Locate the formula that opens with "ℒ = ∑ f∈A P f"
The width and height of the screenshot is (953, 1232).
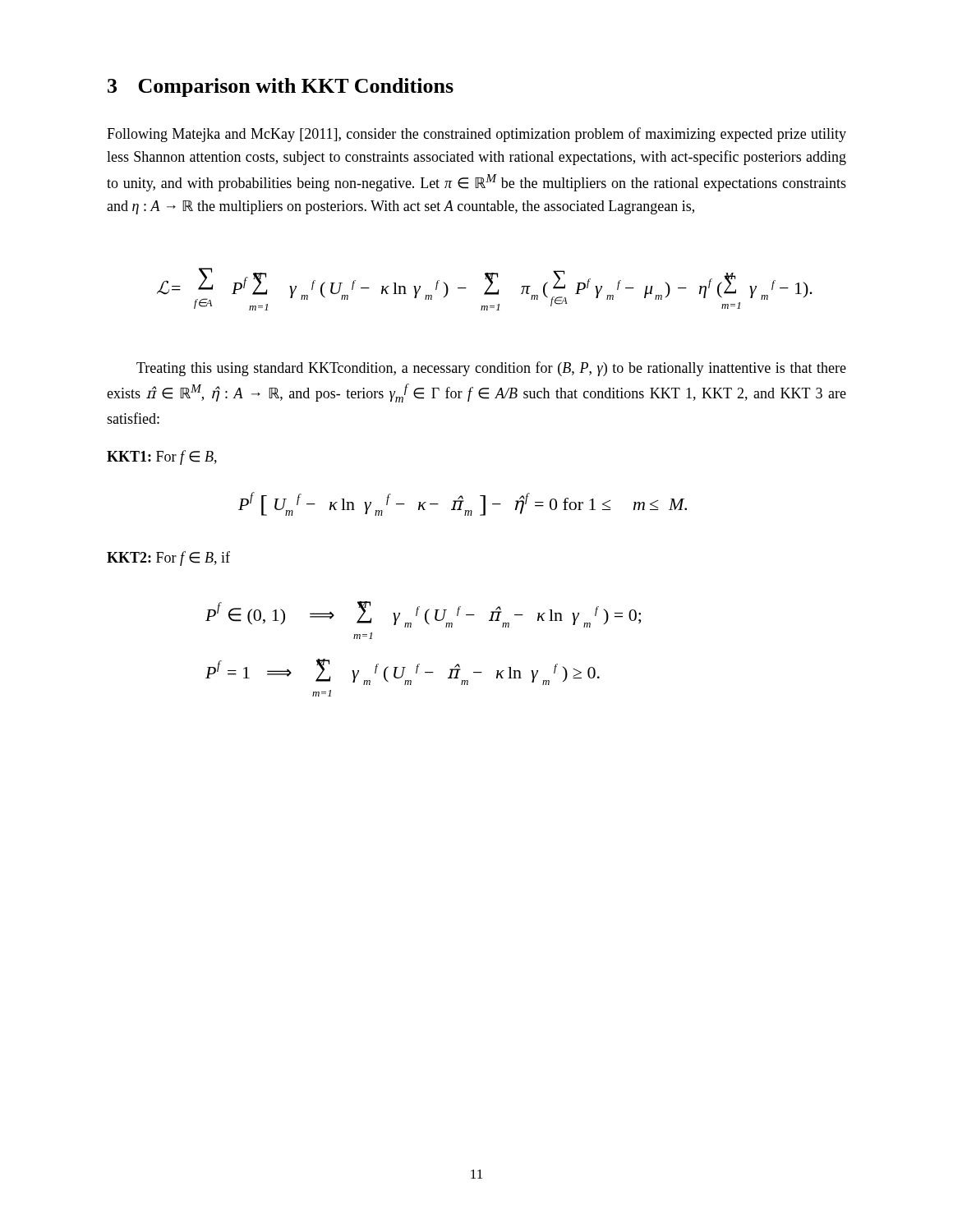pos(485,285)
